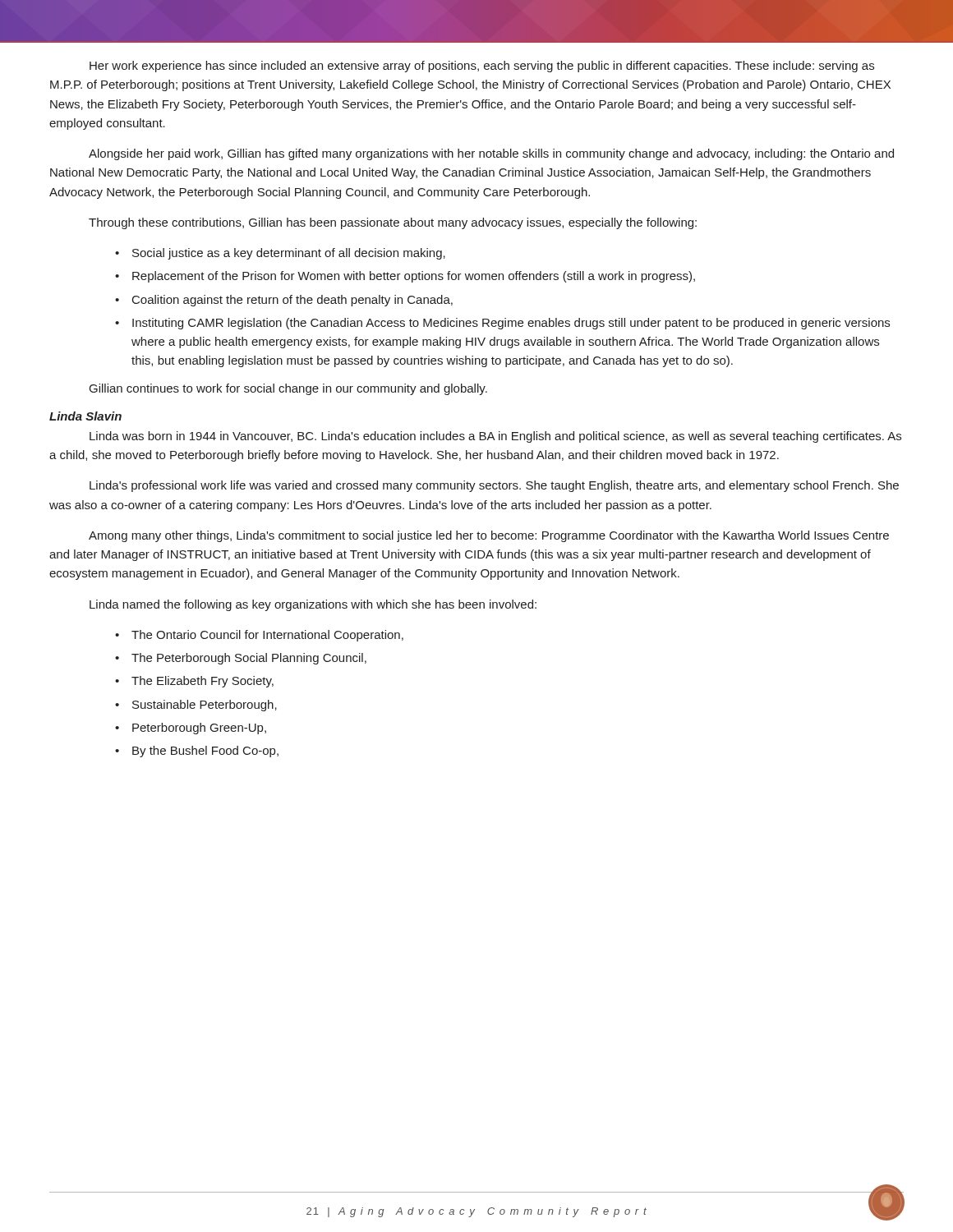Viewport: 953px width, 1232px height.
Task: Navigate to the passage starting "Through these contributions, Gillian has been passionate about"
Action: pos(393,222)
